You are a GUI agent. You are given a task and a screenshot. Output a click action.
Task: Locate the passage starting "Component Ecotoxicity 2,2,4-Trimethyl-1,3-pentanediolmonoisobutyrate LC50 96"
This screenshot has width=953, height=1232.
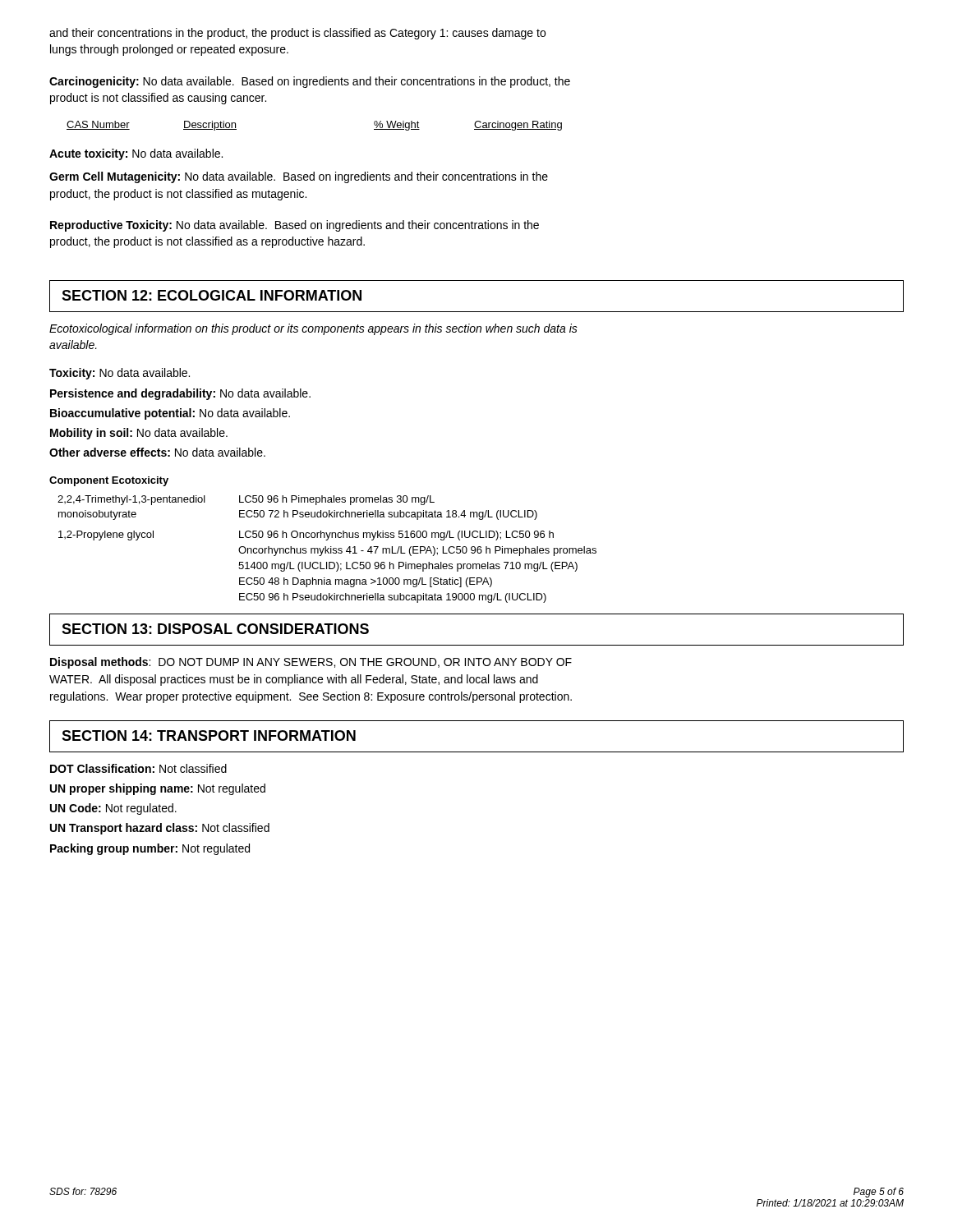(x=476, y=539)
